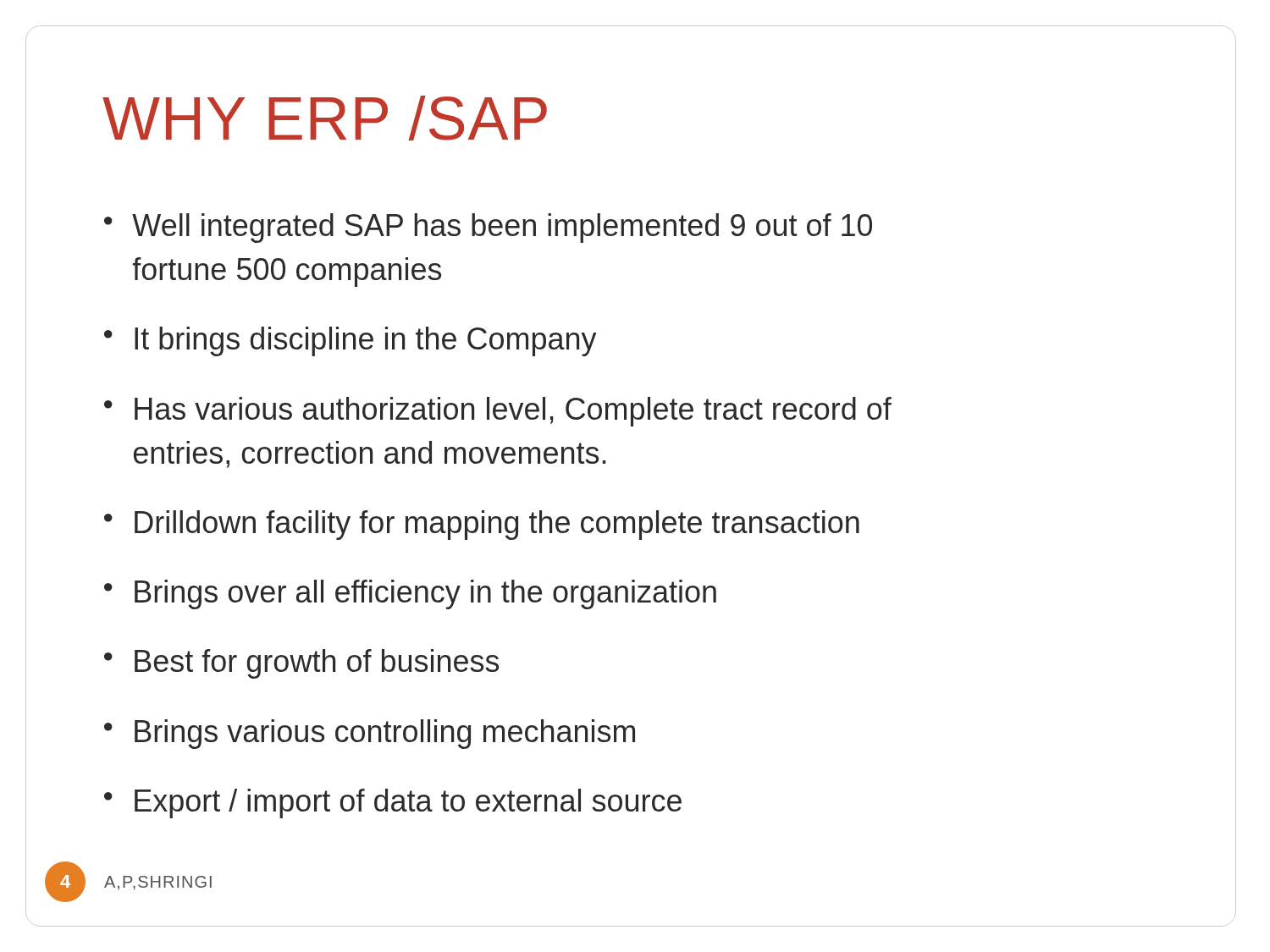Image resolution: width=1270 pixels, height=952 pixels.
Task: Locate the text "● It brings discipline in the Company"
Action: [x=350, y=340]
